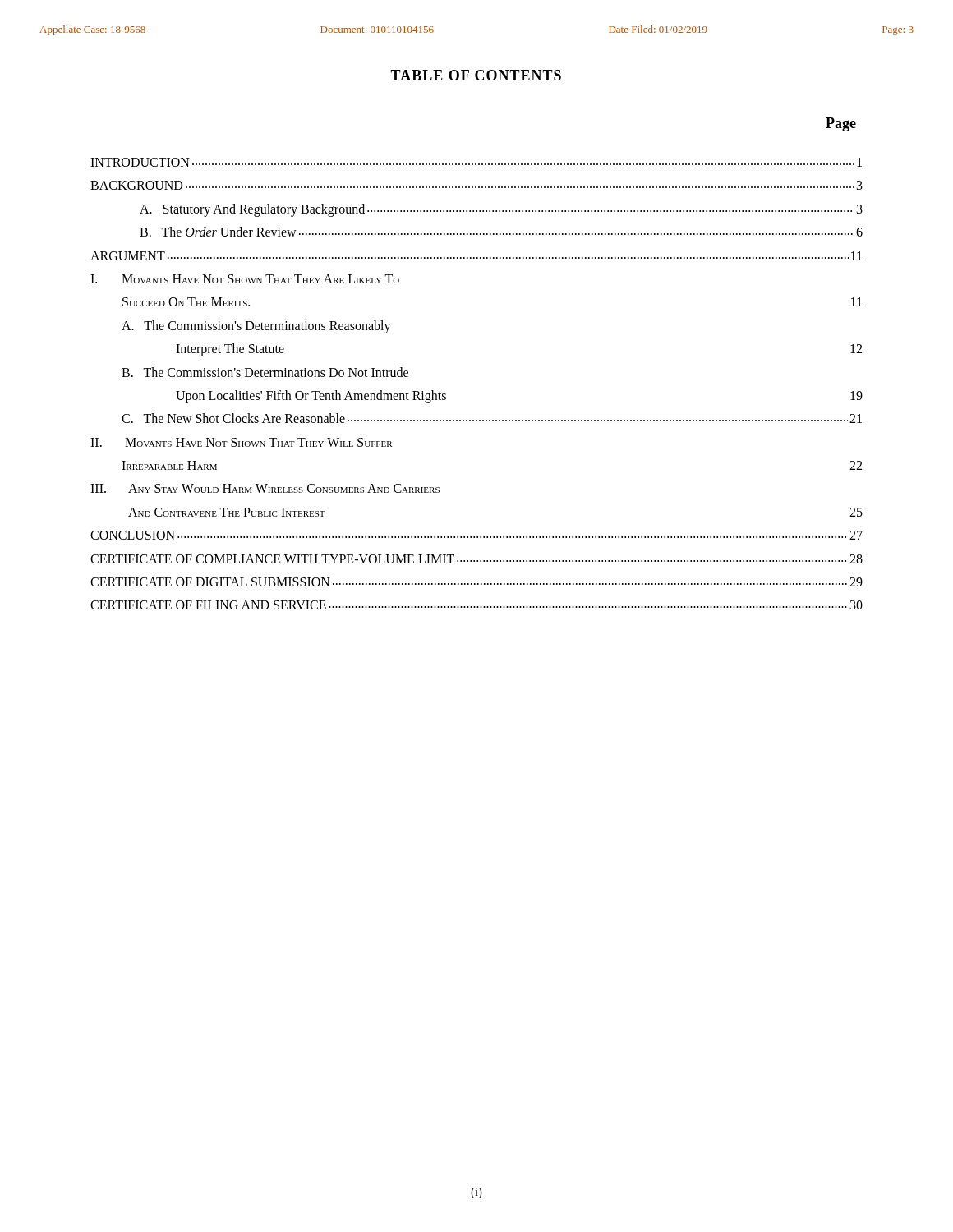The height and width of the screenshot is (1232, 953).
Task: Find the block starting "CERTIFICATE OF FILING AND SERVICE 30"
Action: [x=476, y=606]
